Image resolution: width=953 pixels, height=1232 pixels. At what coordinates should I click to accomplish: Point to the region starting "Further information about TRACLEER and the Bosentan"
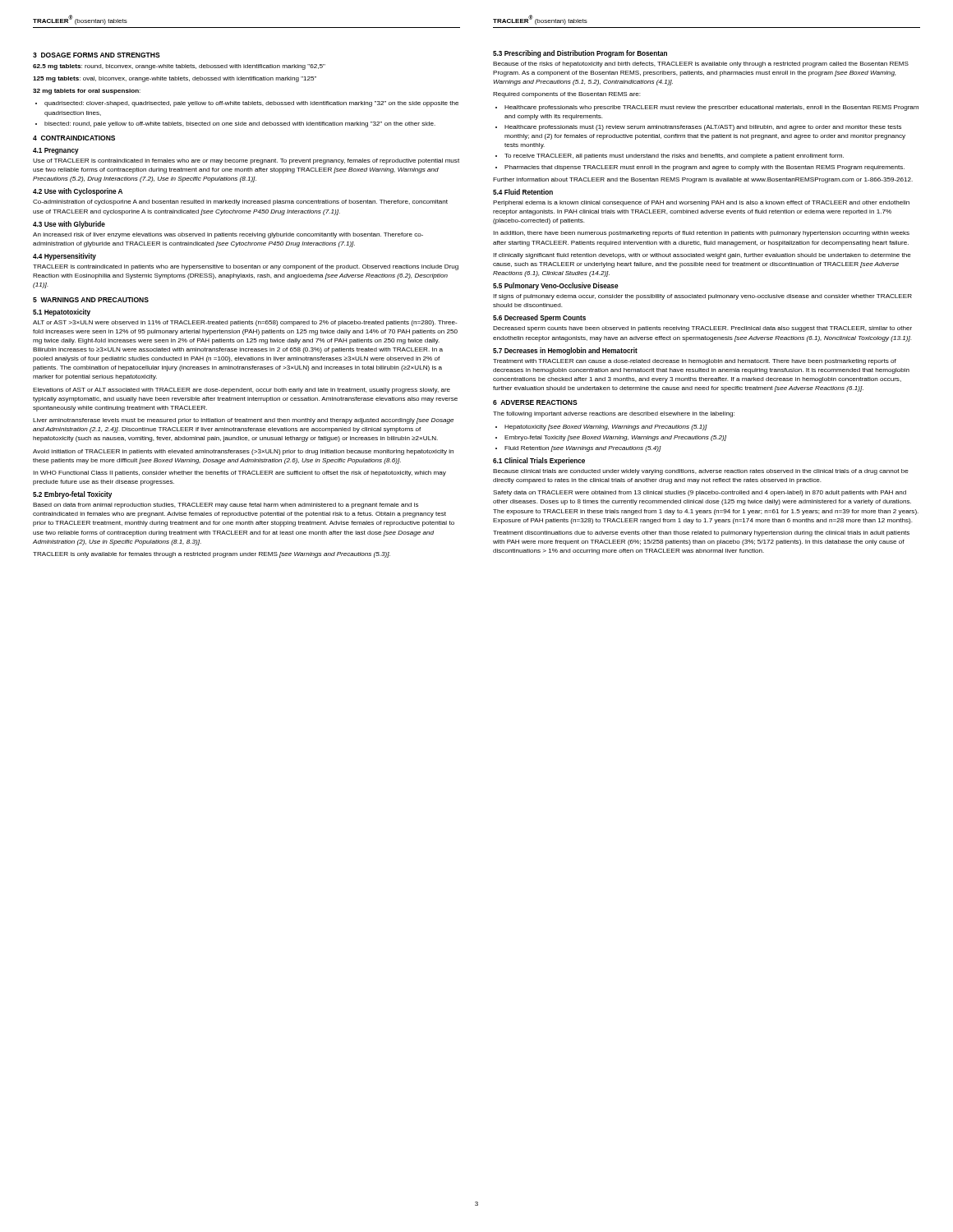(707, 179)
